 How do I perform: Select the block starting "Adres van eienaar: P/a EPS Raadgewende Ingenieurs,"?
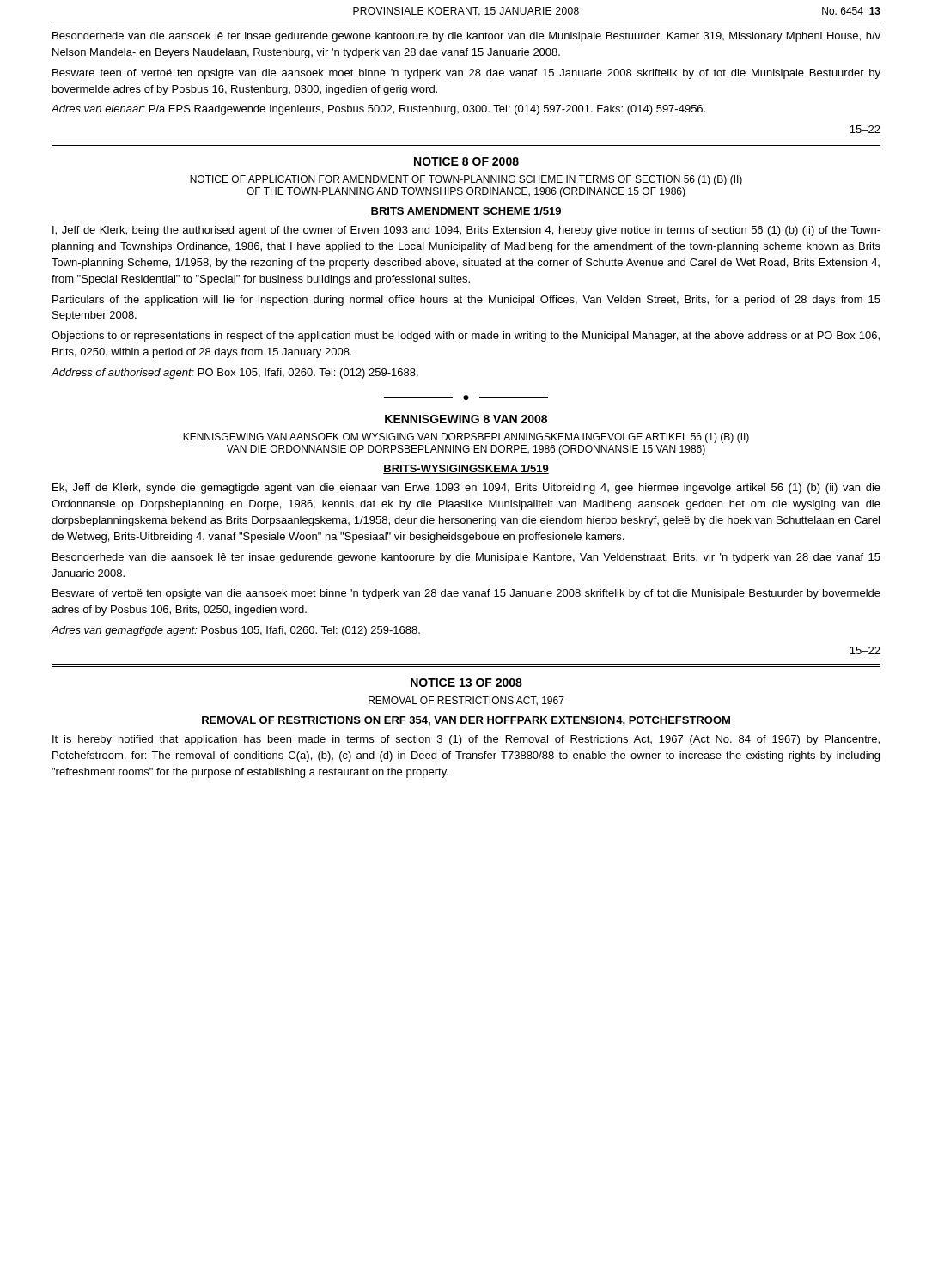[379, 109]
